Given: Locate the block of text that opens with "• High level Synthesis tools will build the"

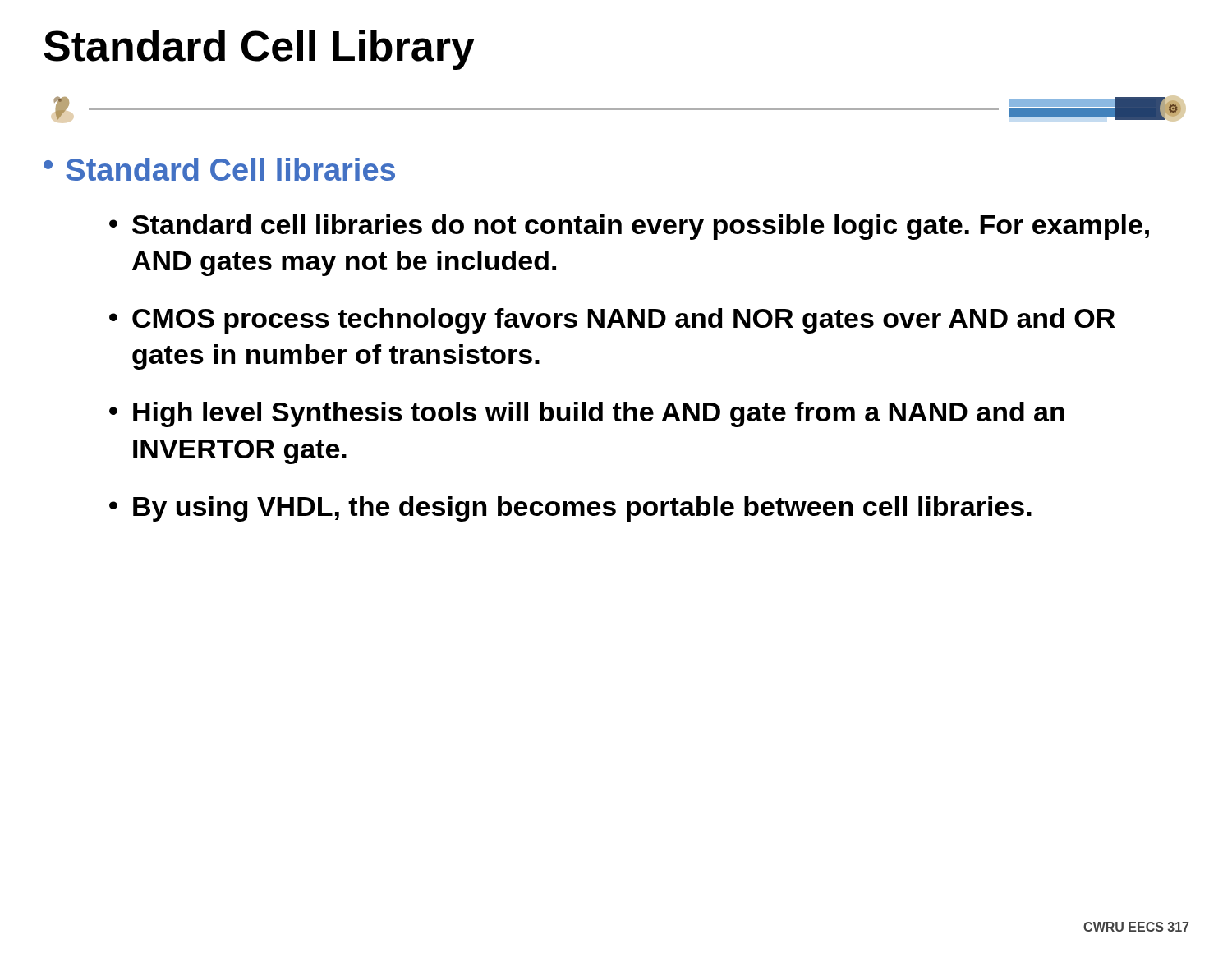Looking at the screenshot, I should (649, 430).
